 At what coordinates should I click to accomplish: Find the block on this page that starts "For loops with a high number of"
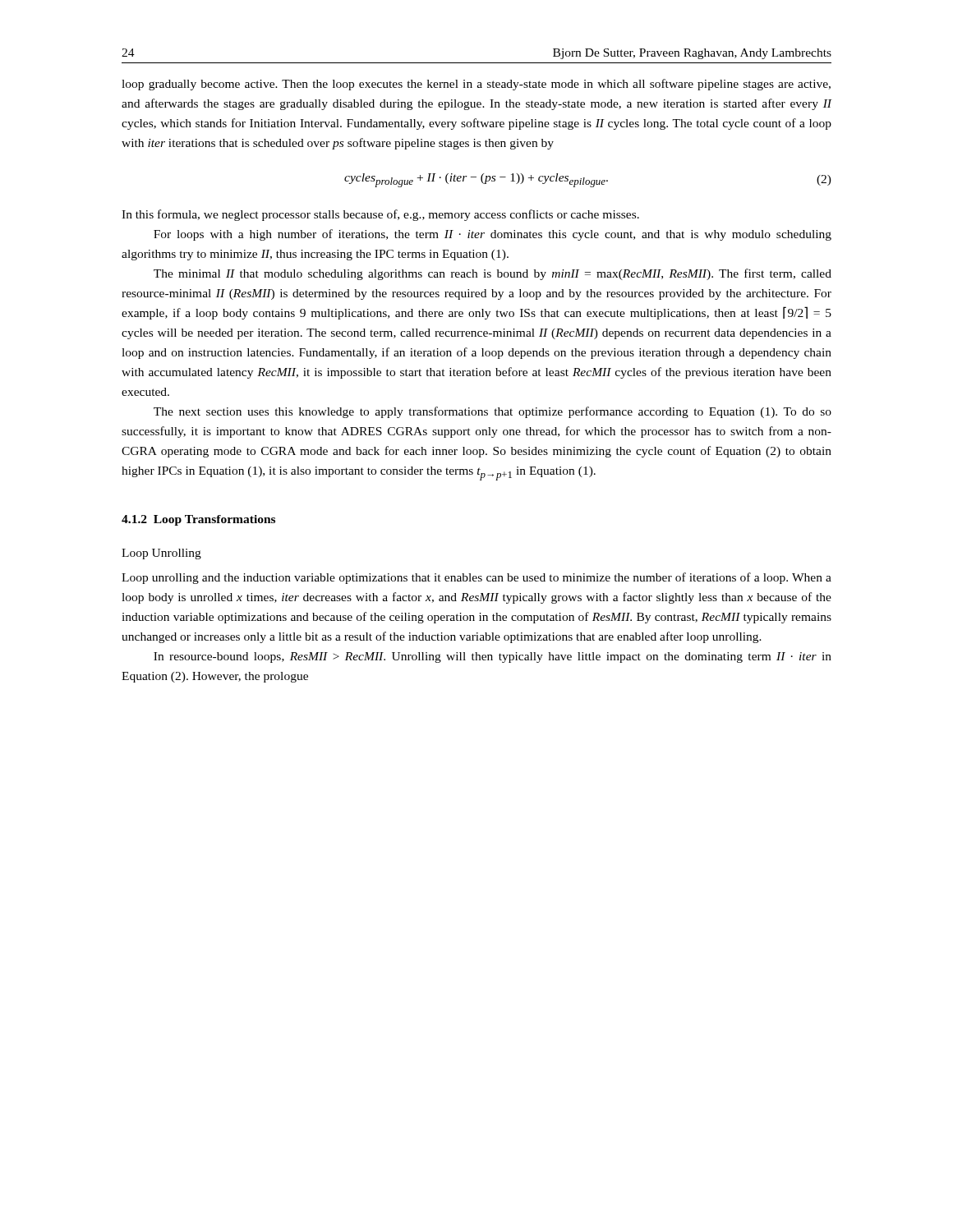[476, 244]
